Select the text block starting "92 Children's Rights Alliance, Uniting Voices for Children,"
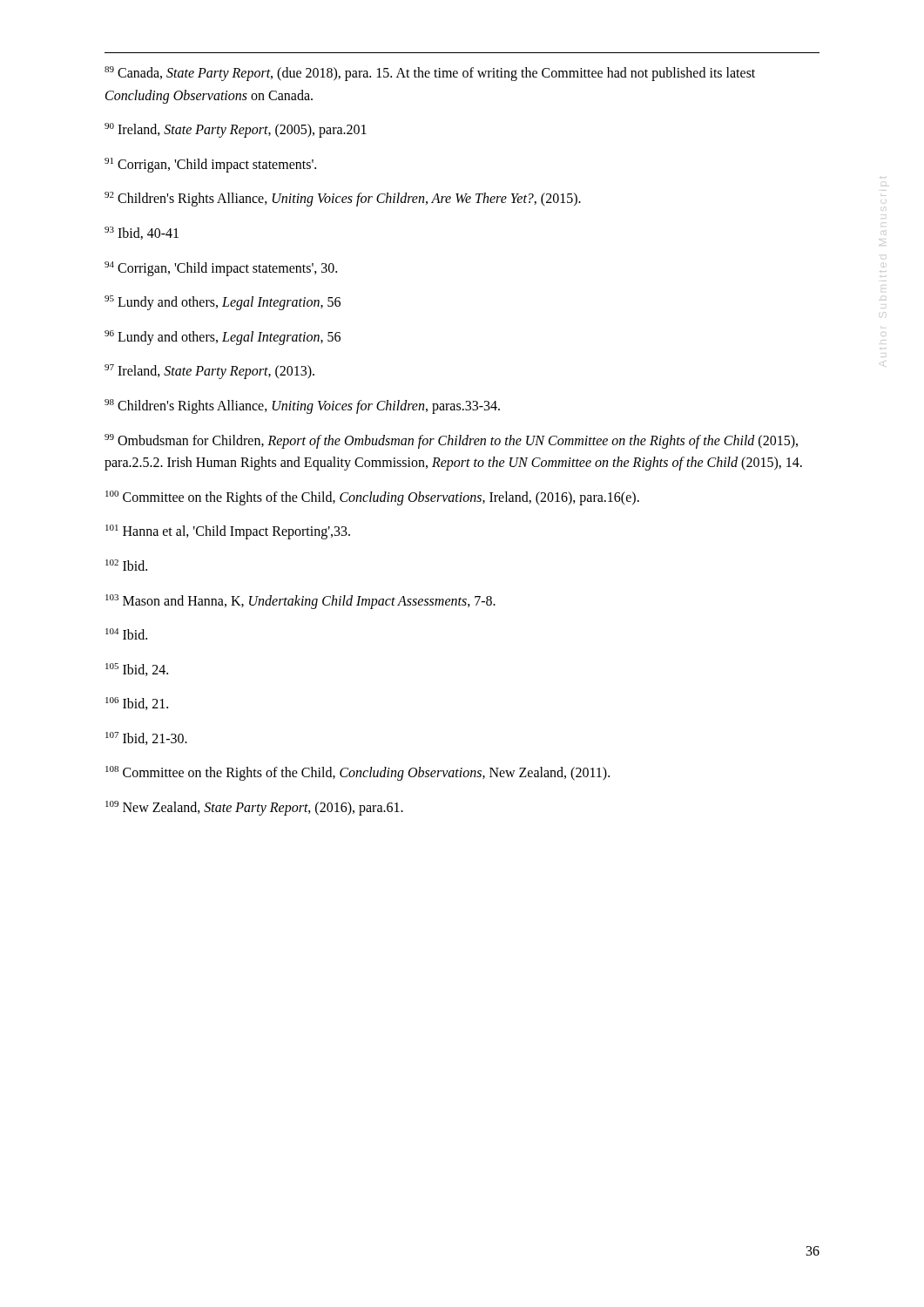Screen dimensions: 1307x924 pos(462,199)
